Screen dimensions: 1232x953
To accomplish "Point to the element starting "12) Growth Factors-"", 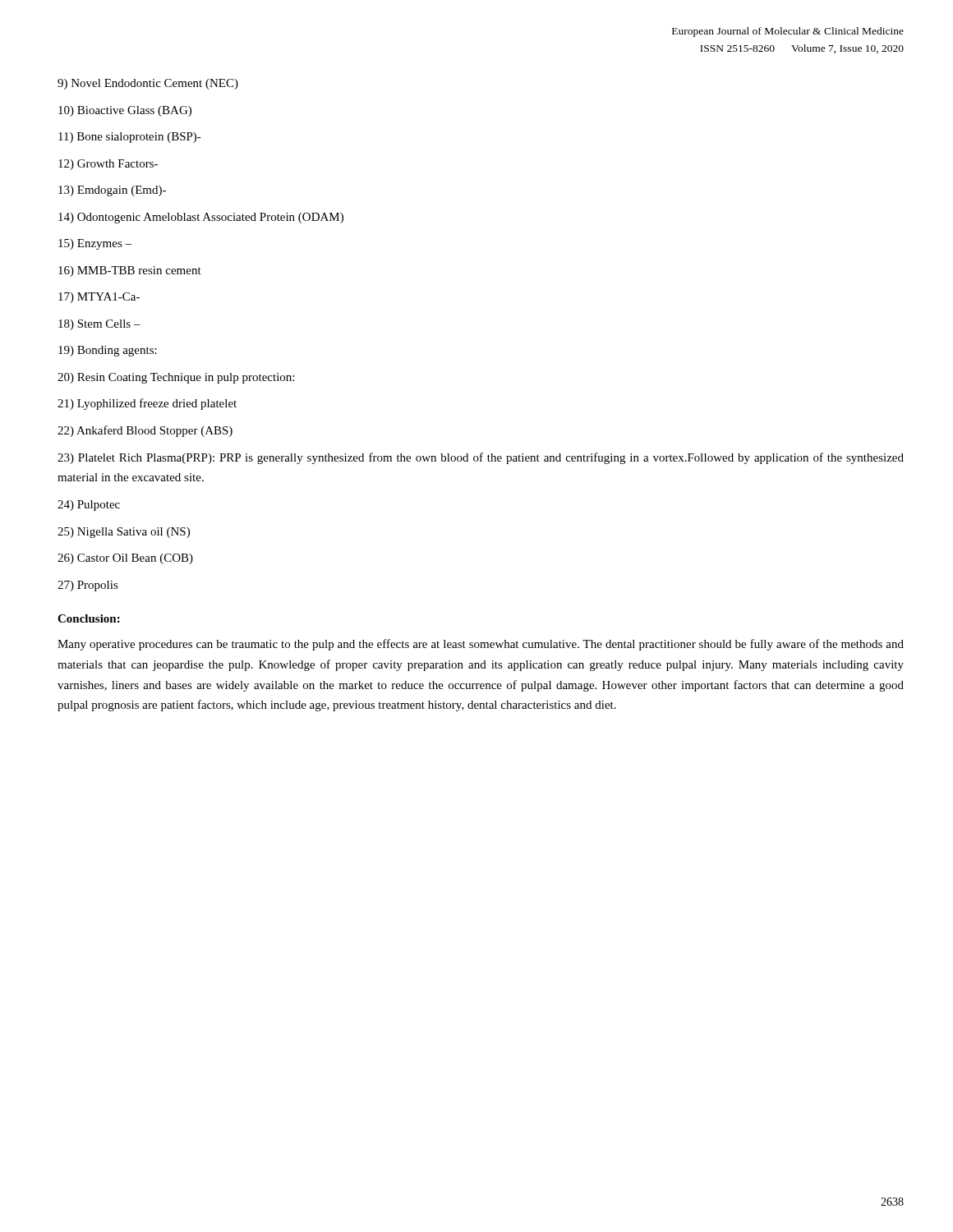I will point(108,163).
